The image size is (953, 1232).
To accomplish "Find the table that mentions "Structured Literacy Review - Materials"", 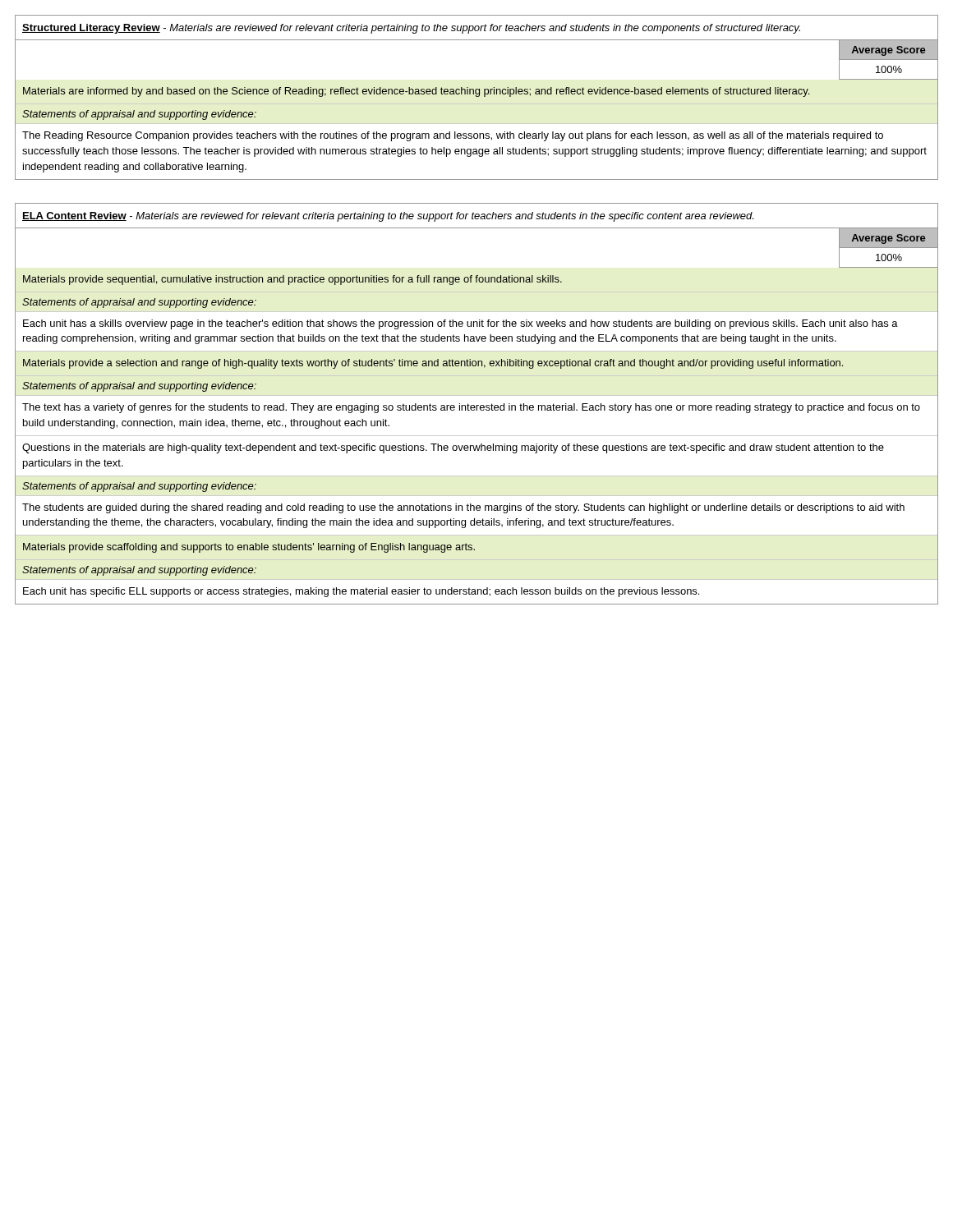I will 476,97.
